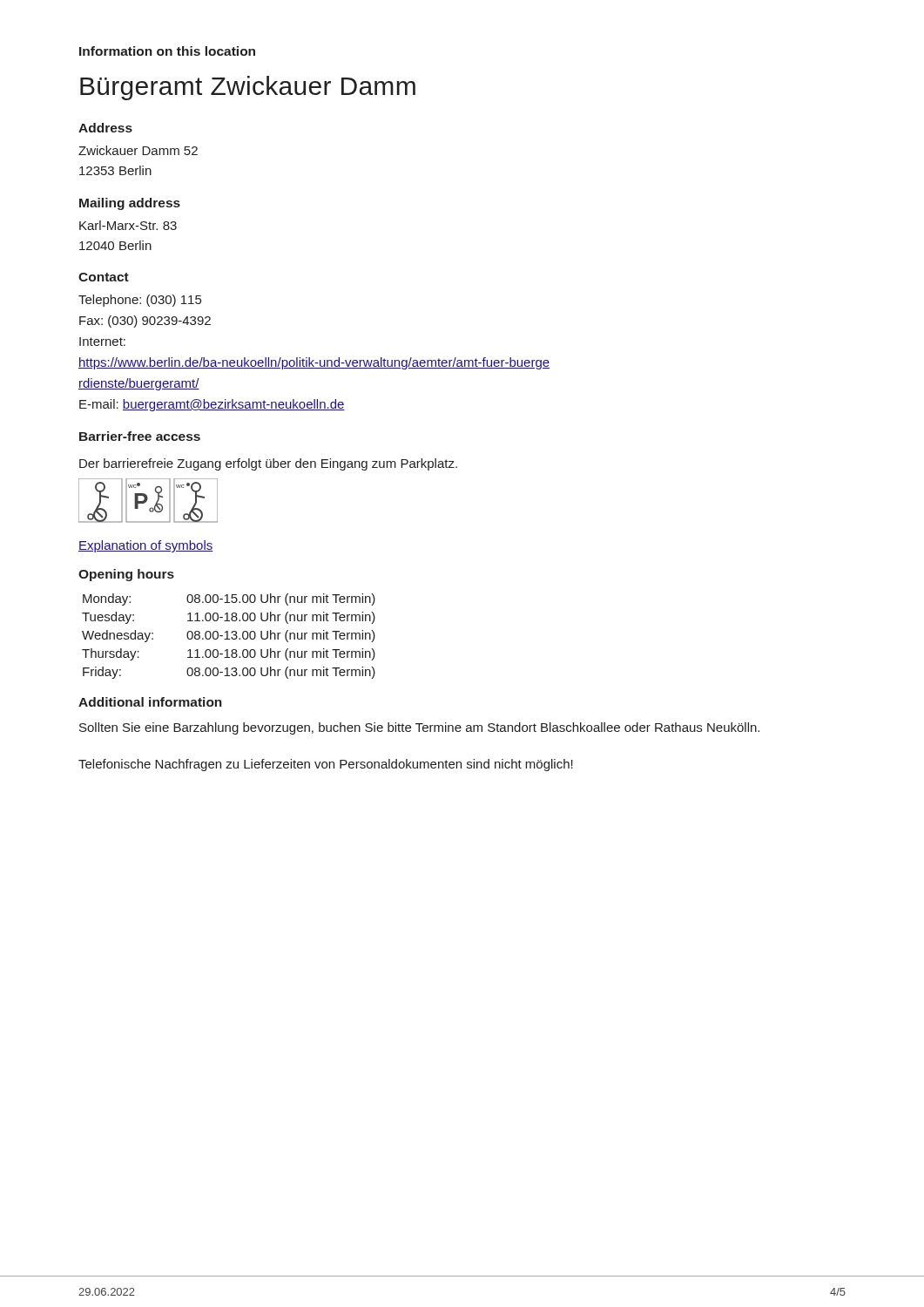Locate the text "Opening hours"

coord(126,574)
